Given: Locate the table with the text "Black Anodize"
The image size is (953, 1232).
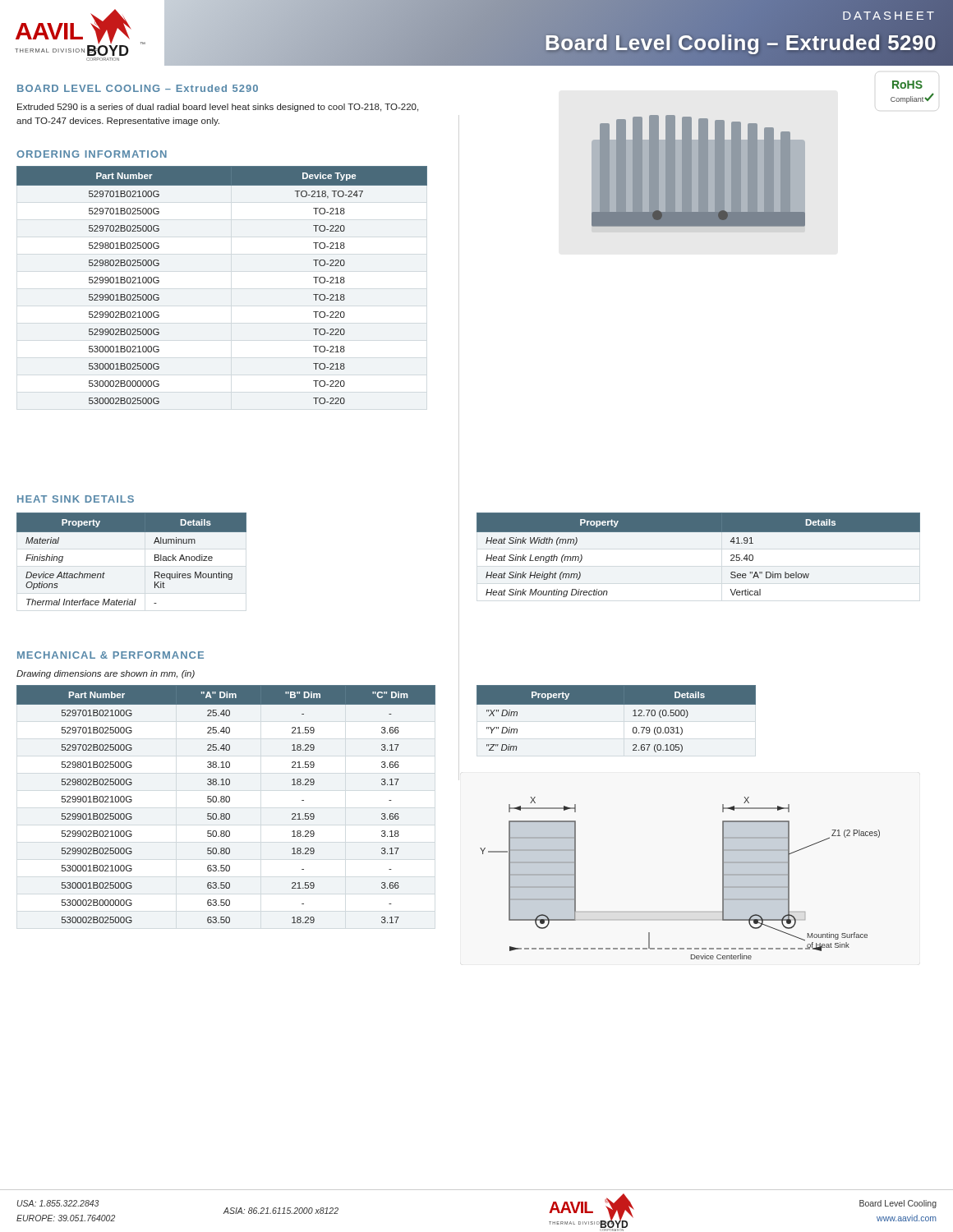Looking at the screenshot, I should [x=131, y=564].
